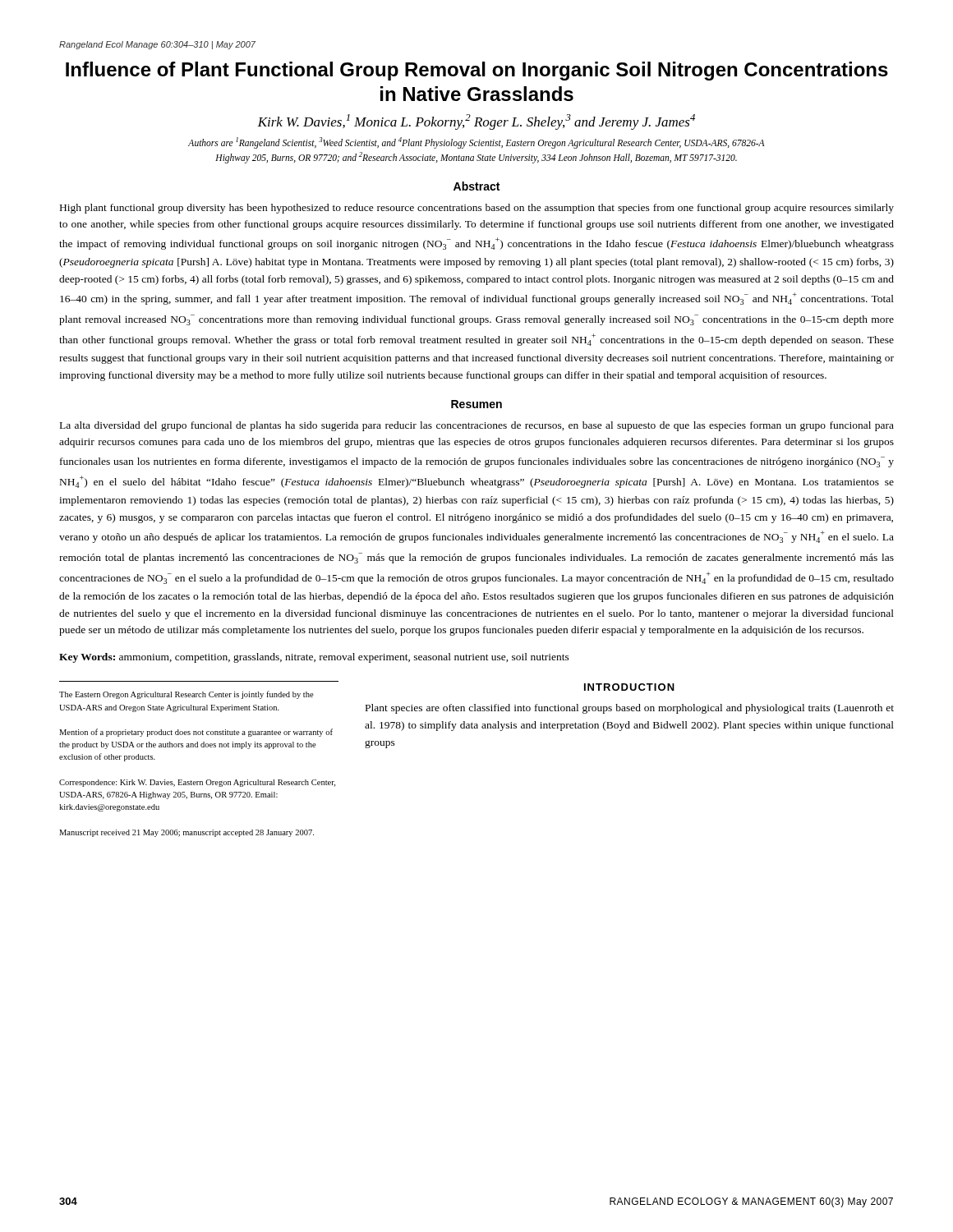Navigate to the text block starting "Plant species are"
The width and height of the screenshot is (953, 1232).
pos(629,725)
